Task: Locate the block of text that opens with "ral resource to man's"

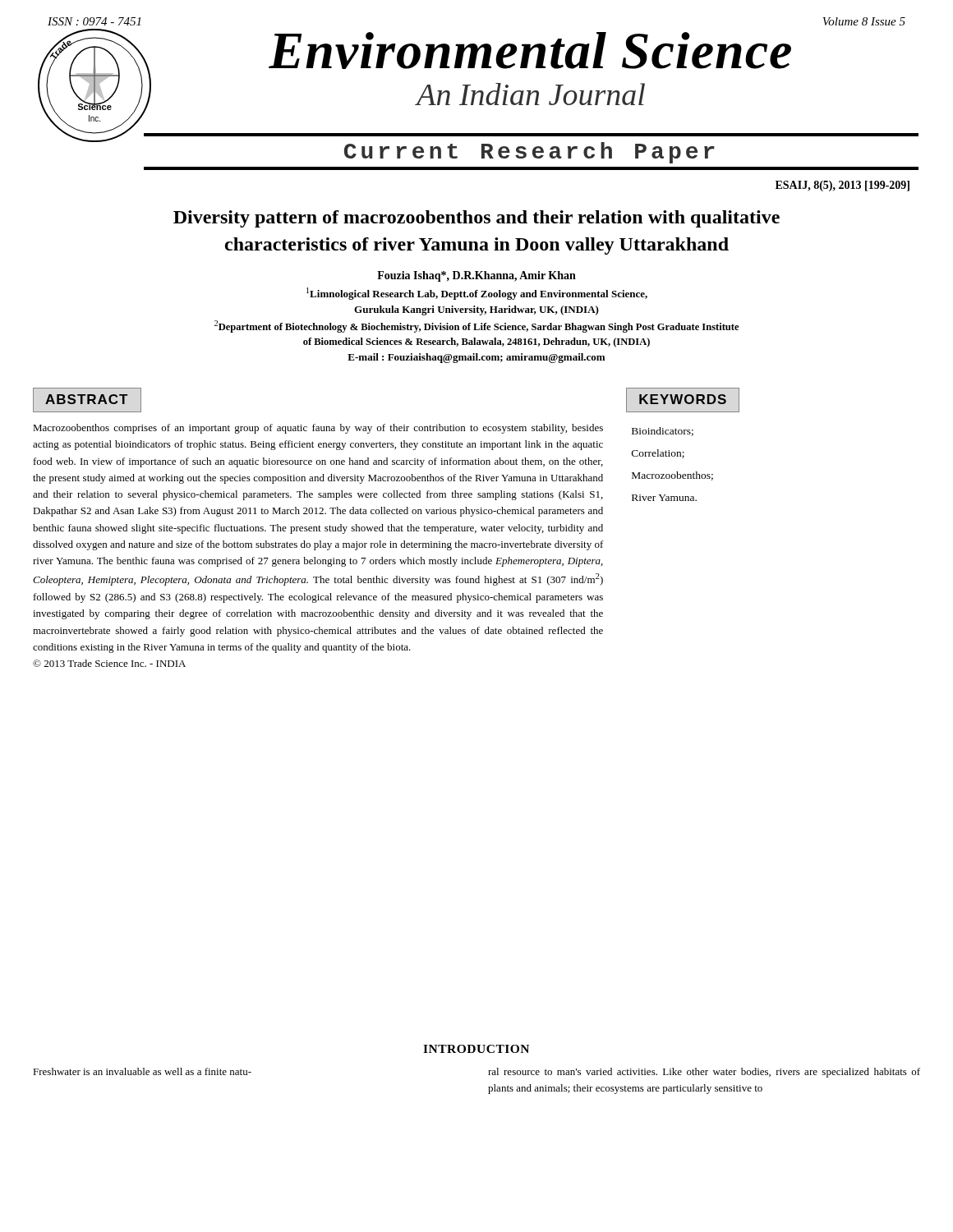Action: click(x=704, y=1080)
